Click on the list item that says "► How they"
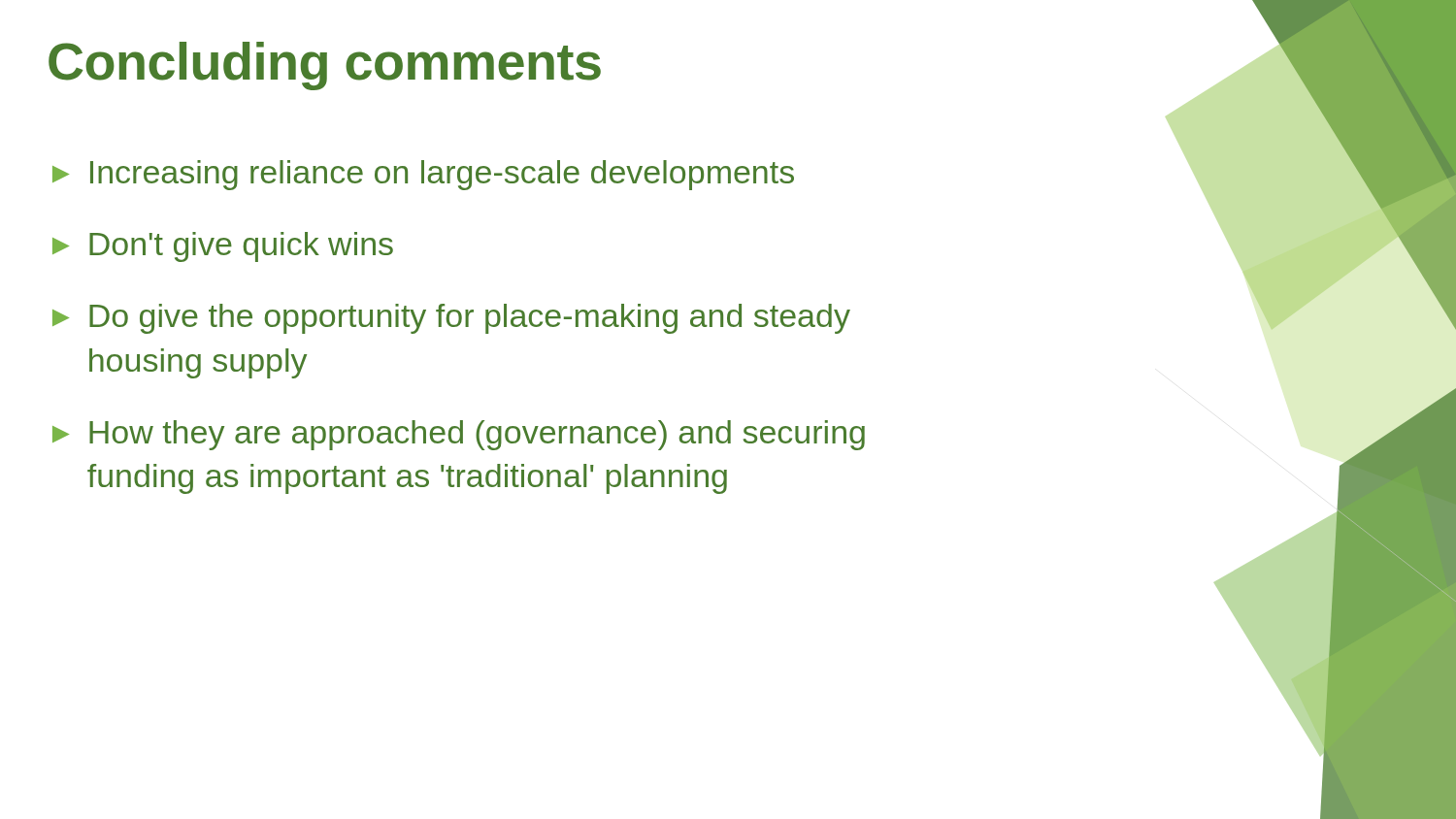1456x819 pixels. pyautogui.click(x=457, y=455)
